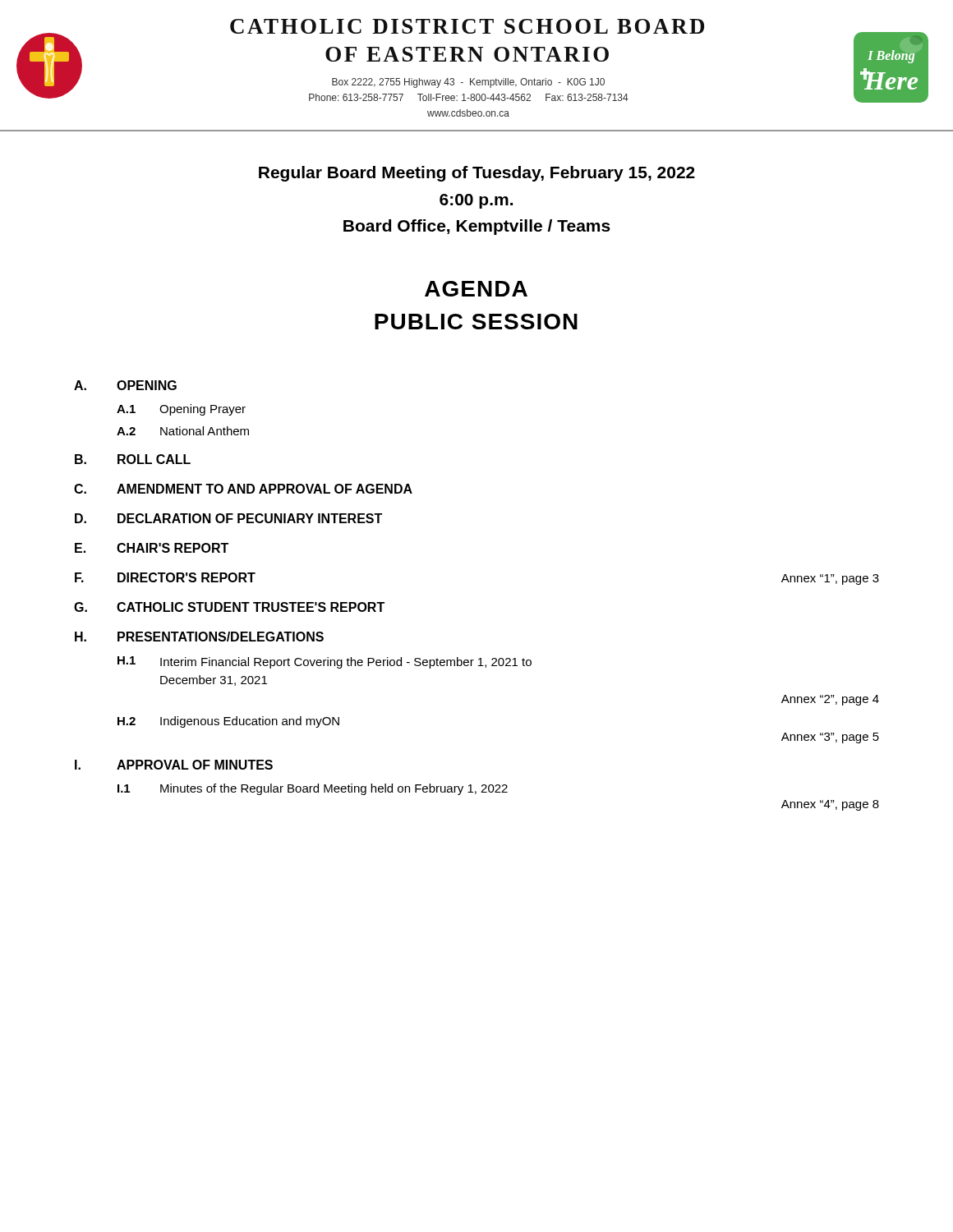Click on the section header that reads "F. DIRECTOR'S REPORT"
953x1232 pixels.
click(x=165, y=578)
